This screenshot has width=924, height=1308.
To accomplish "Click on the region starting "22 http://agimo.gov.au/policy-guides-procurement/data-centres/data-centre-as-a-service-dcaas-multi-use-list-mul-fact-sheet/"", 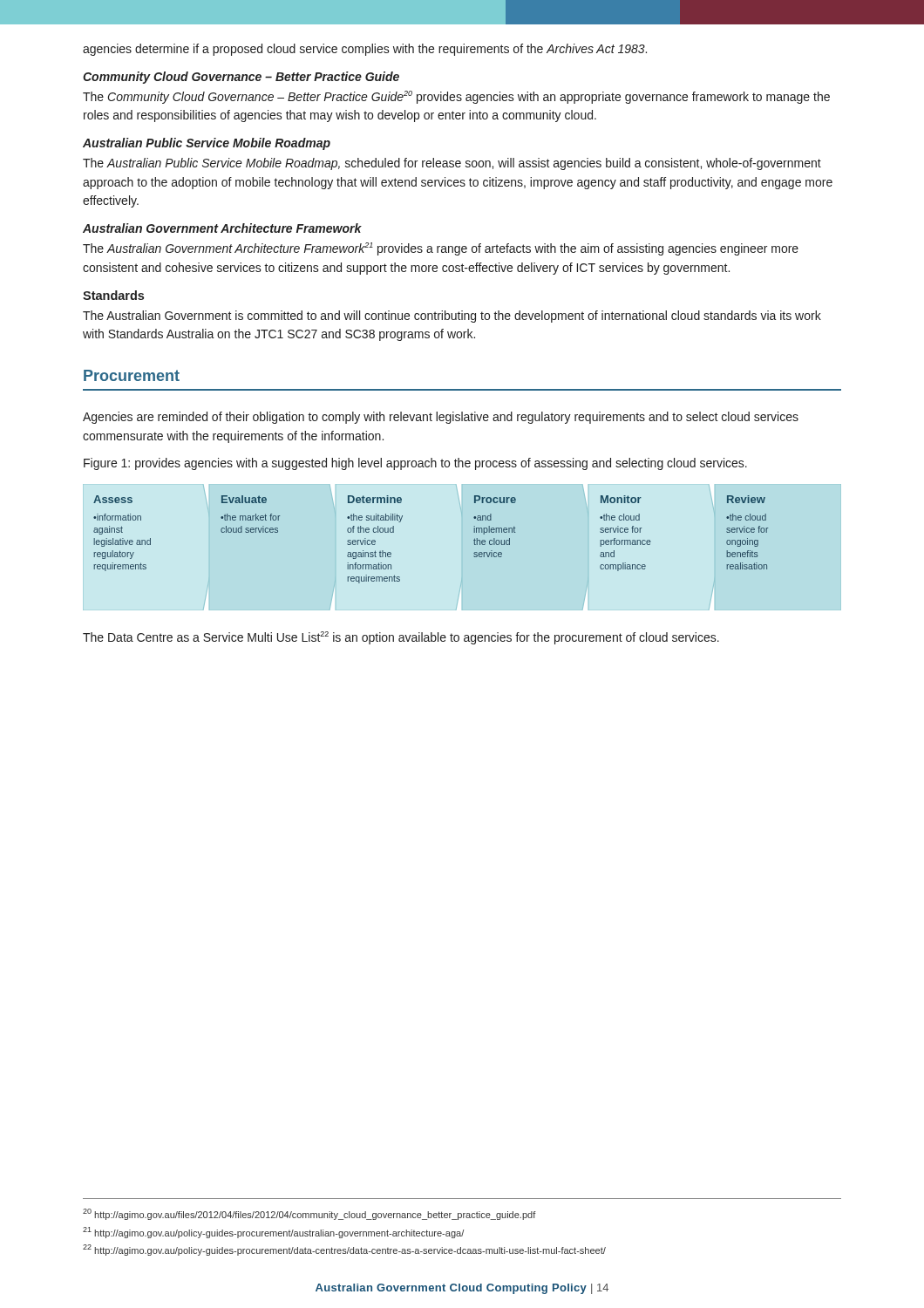I will point(344,1249).
